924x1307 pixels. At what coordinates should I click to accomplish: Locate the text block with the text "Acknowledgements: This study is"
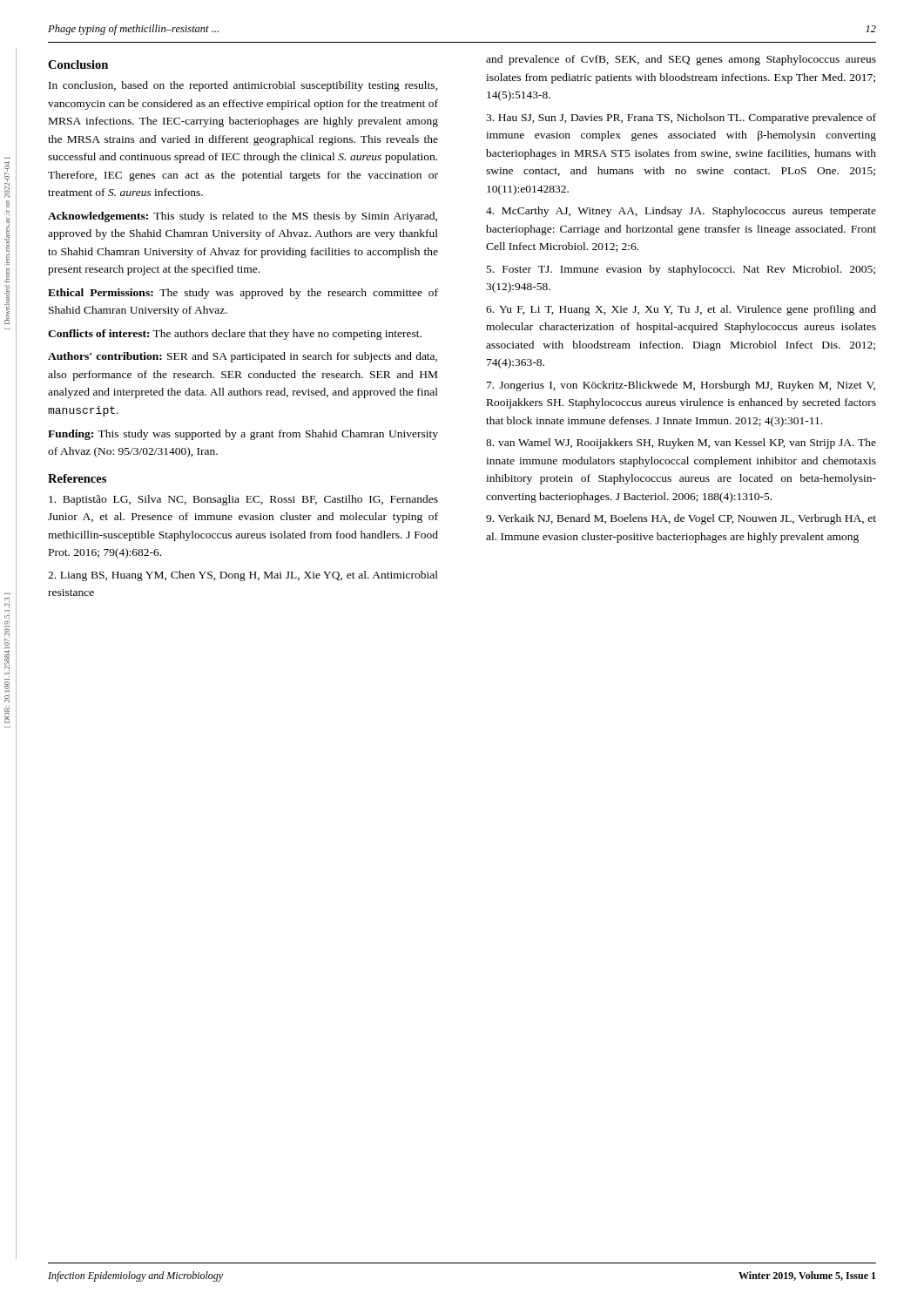(x=243, y=242)
